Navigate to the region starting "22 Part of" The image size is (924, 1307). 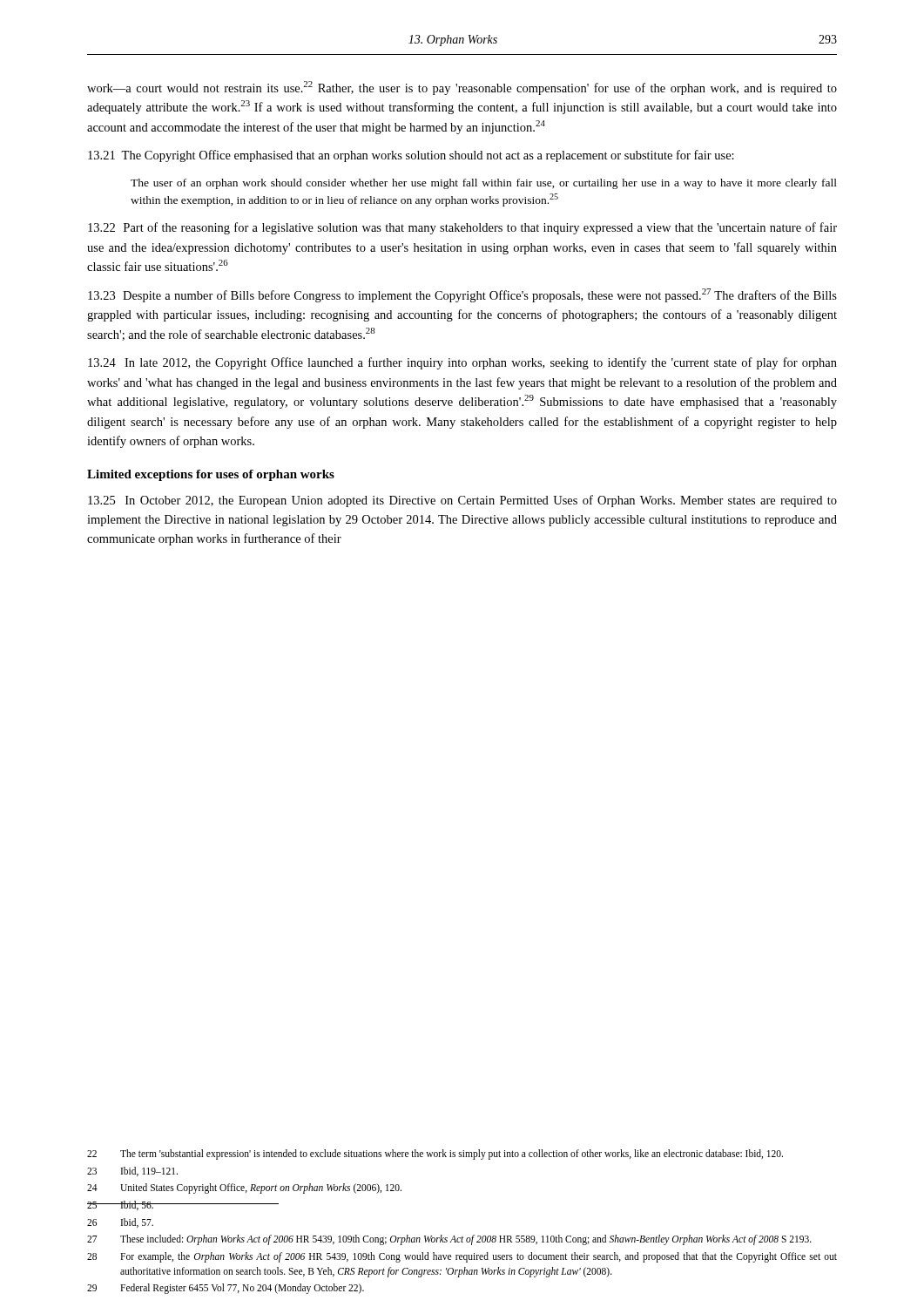[x=462, y=247]
